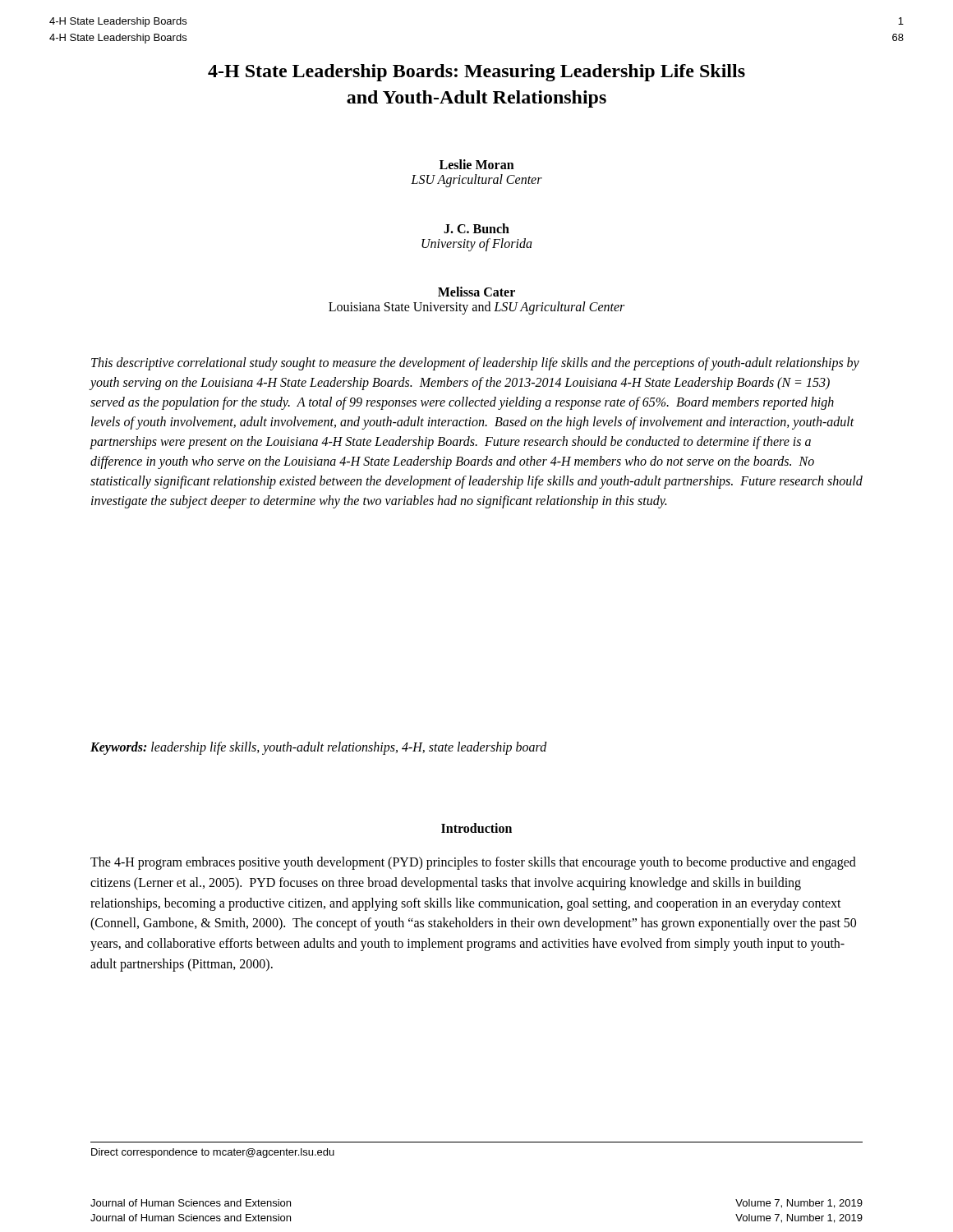The width and height of the screenshot is (953, 1232).
Task: Locate the block of text that opens with "J. C. Bunch"
Action: [476, 237]
